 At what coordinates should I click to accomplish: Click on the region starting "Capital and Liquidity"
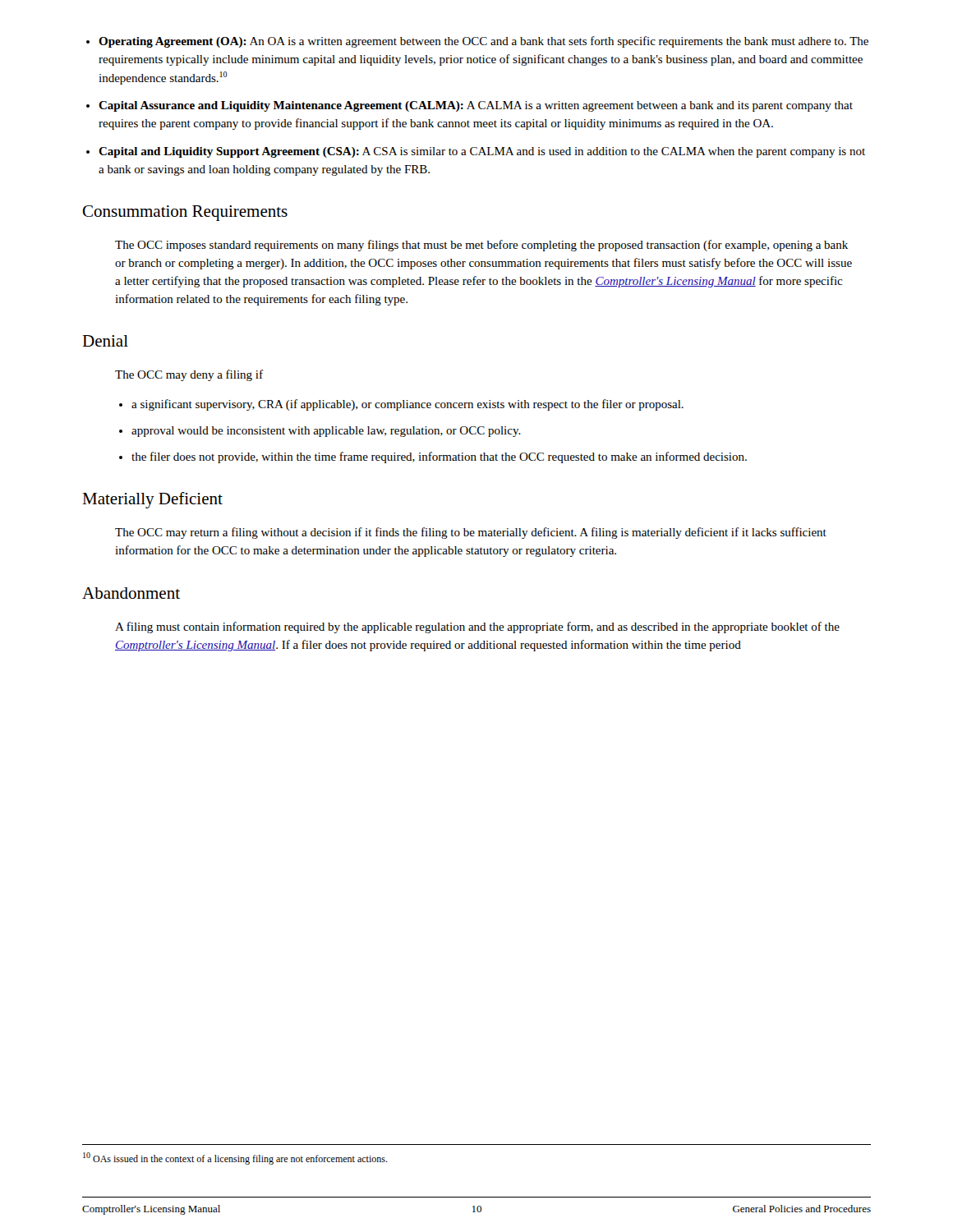(482, 160)
